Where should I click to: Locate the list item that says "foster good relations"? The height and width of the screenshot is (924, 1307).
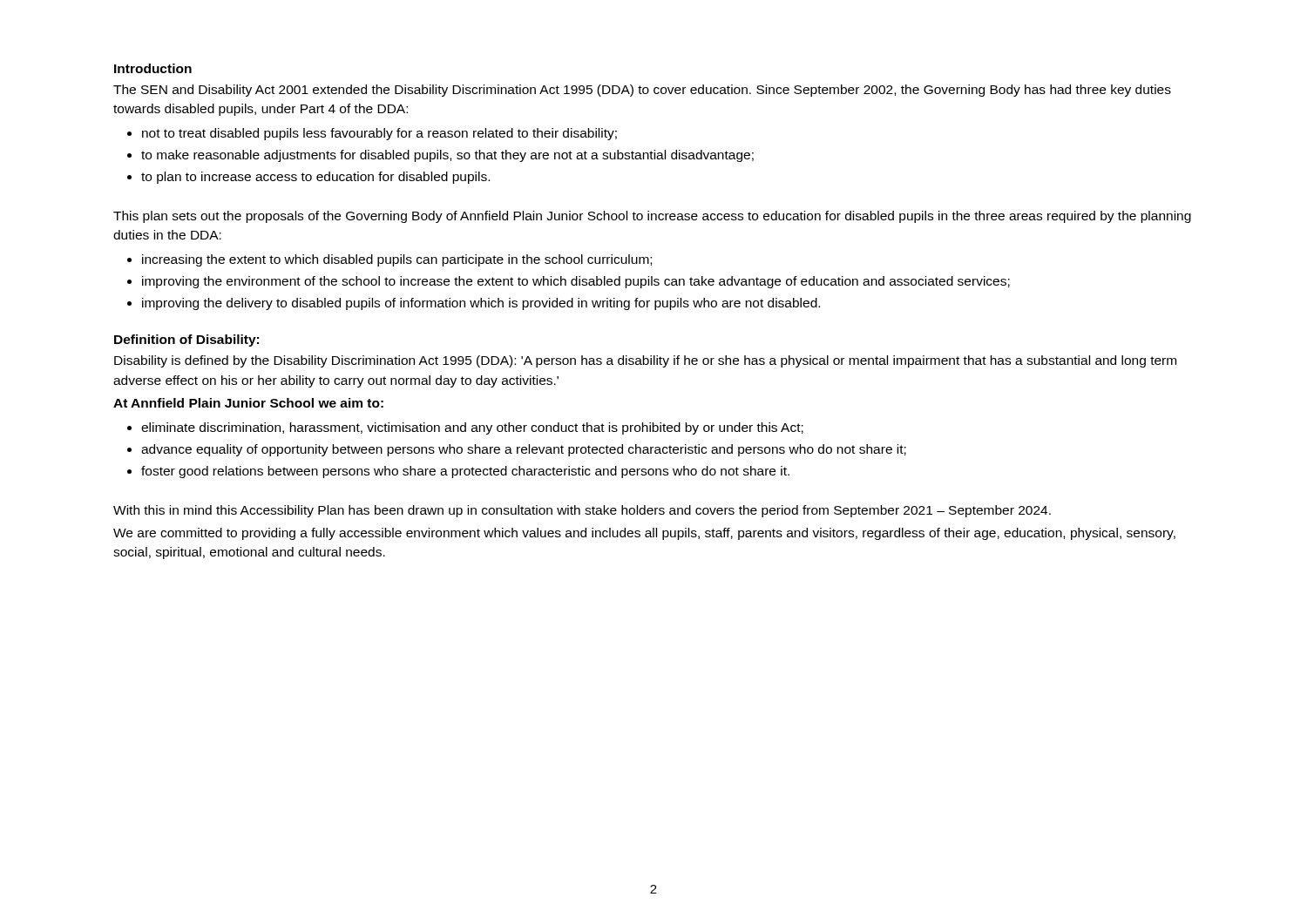[x=466, y=471]
